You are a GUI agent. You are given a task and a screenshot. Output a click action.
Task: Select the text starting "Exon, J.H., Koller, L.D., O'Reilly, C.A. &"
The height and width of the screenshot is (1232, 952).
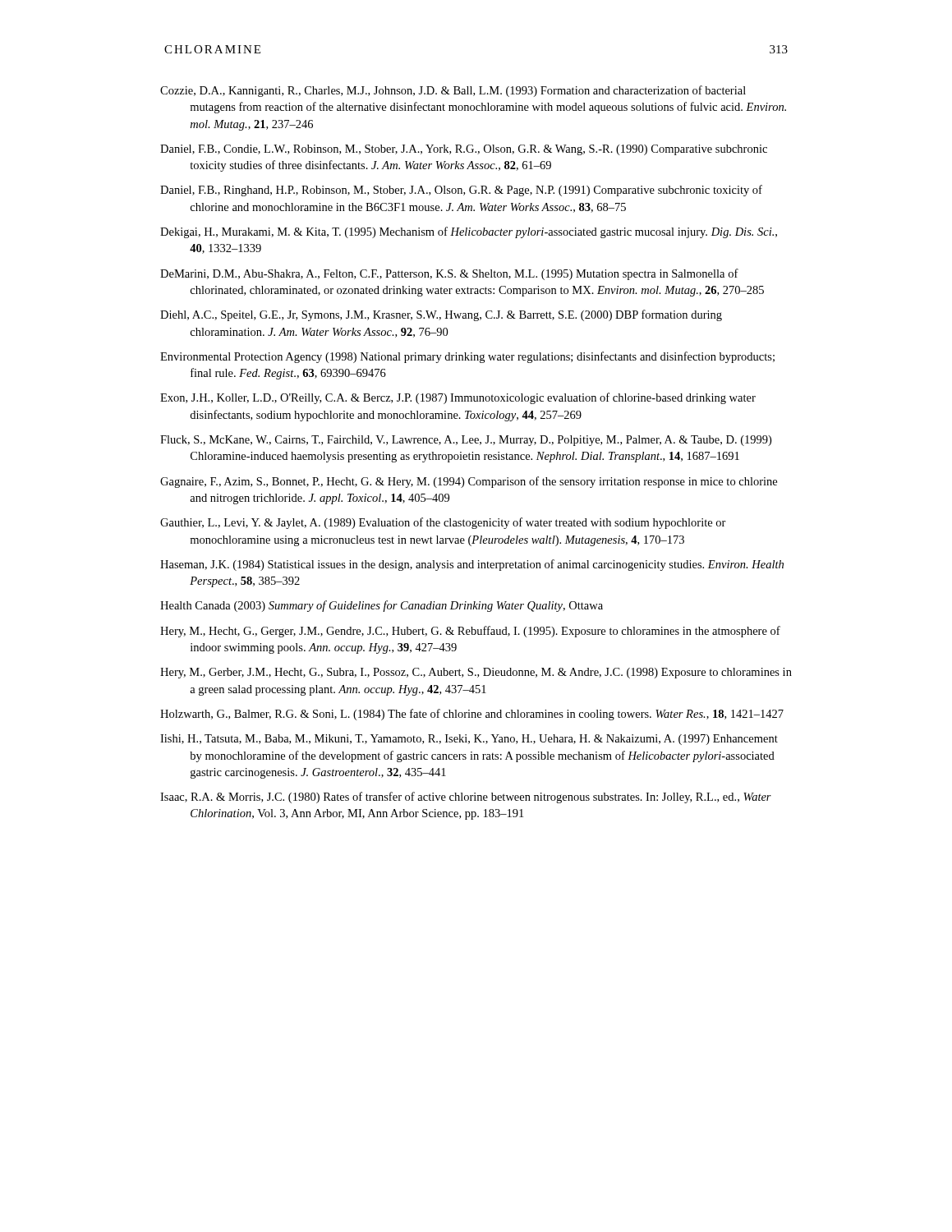tap(476, 406)
